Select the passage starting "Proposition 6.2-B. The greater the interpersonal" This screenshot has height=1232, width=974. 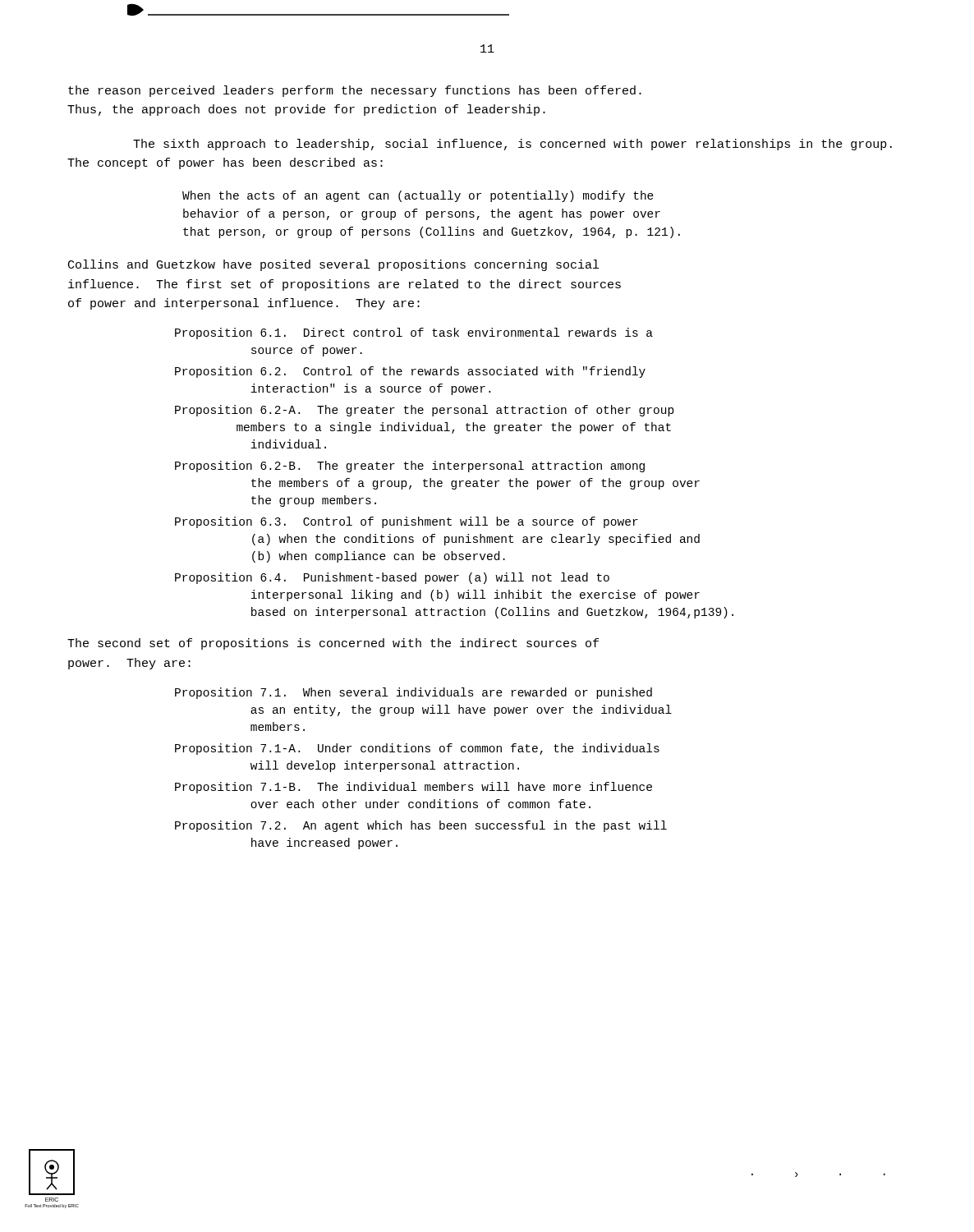click(437, 484)
